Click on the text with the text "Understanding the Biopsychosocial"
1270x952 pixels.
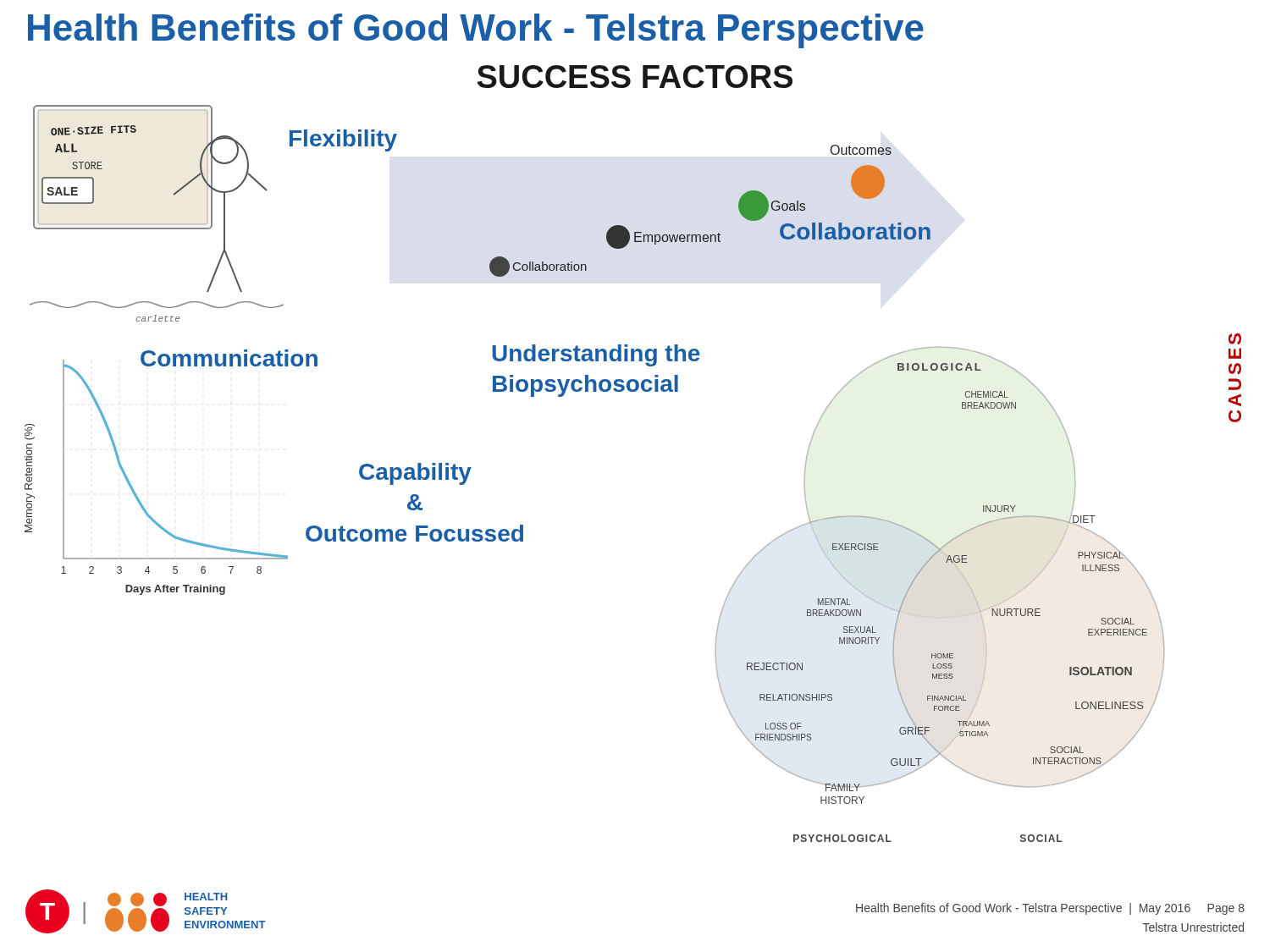point(596,369)
